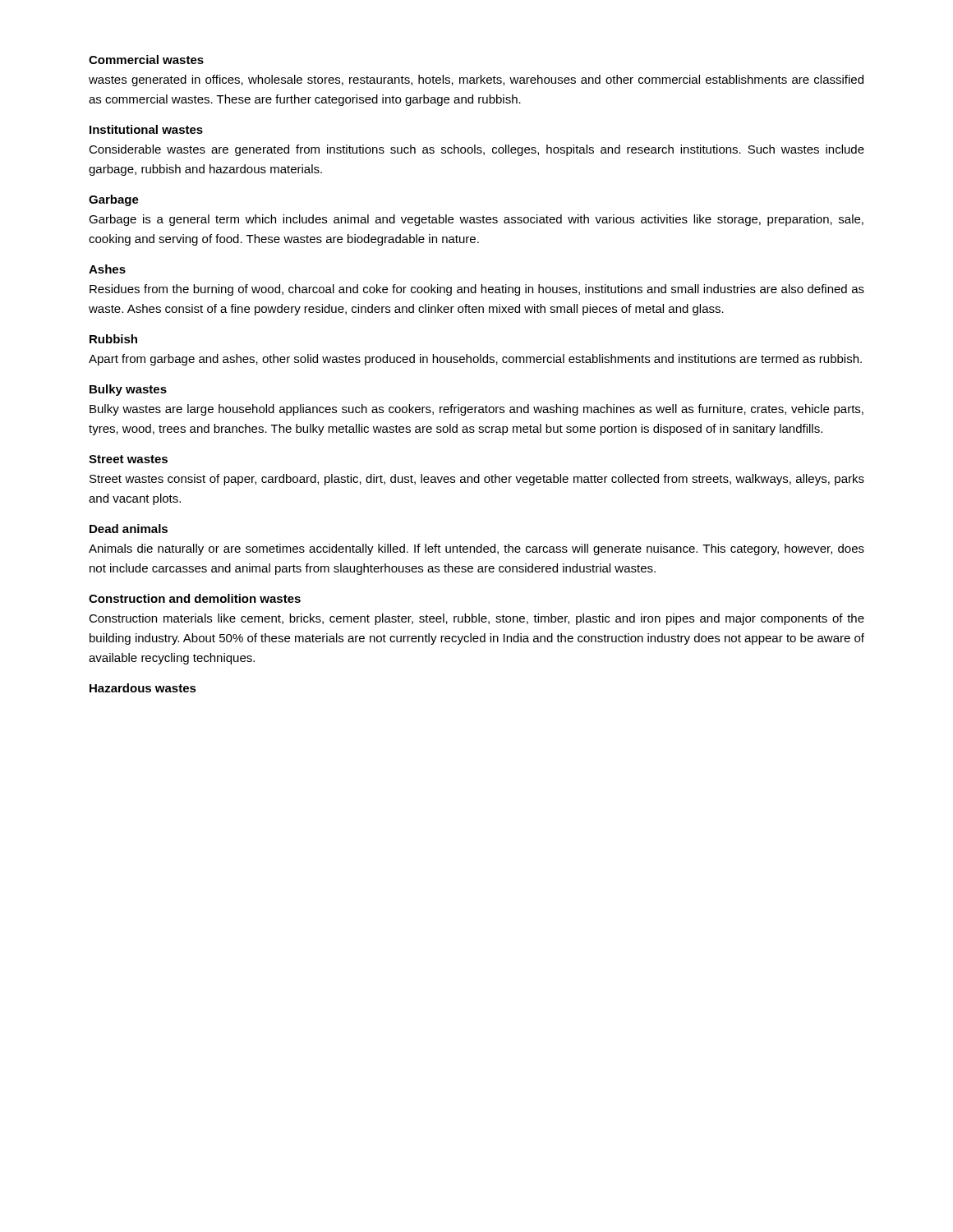
Task: Locate the text "Institutional wastes"
Action: point(146,129)
